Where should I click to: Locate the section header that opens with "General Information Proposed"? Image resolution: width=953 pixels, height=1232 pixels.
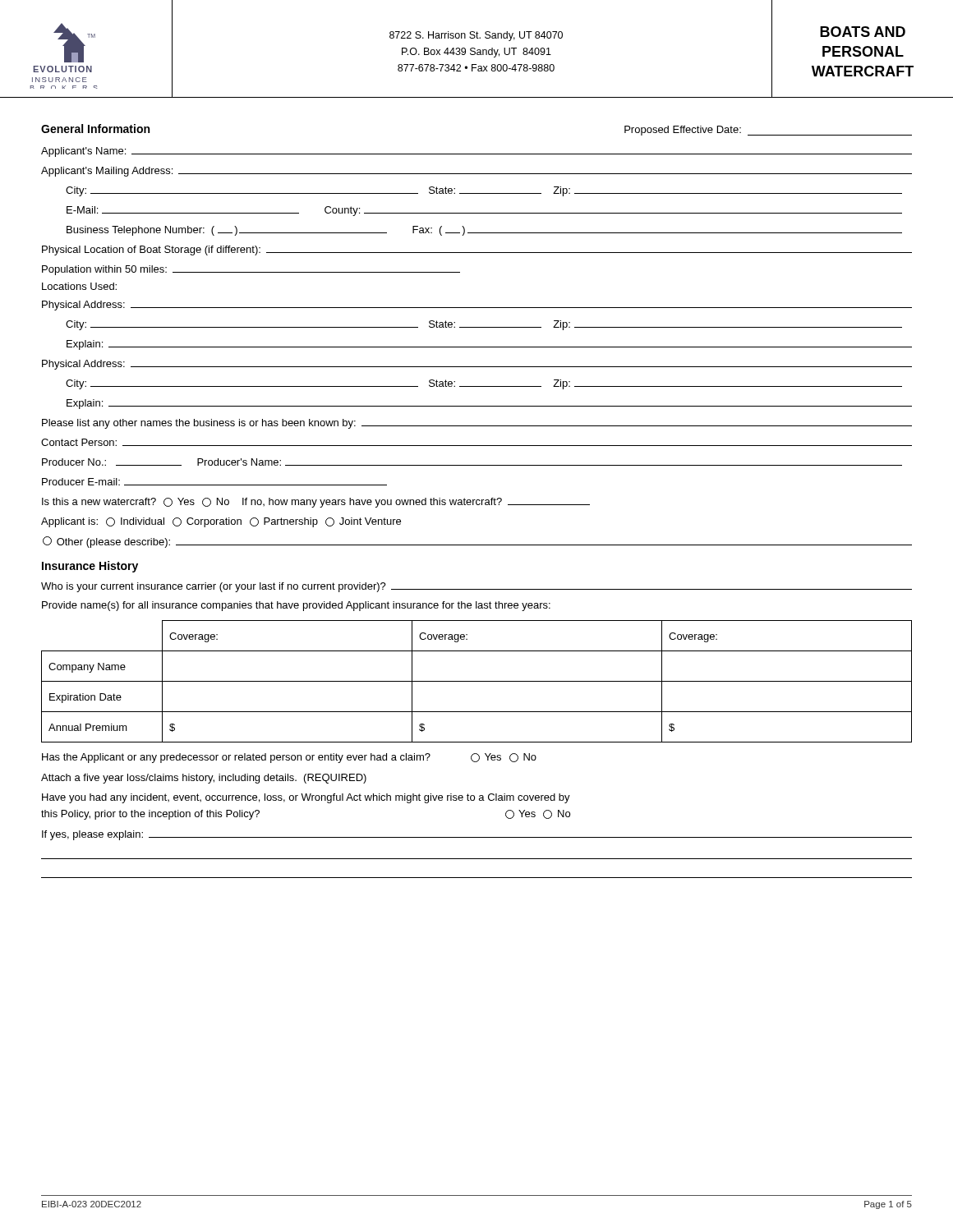click(96, 129)
